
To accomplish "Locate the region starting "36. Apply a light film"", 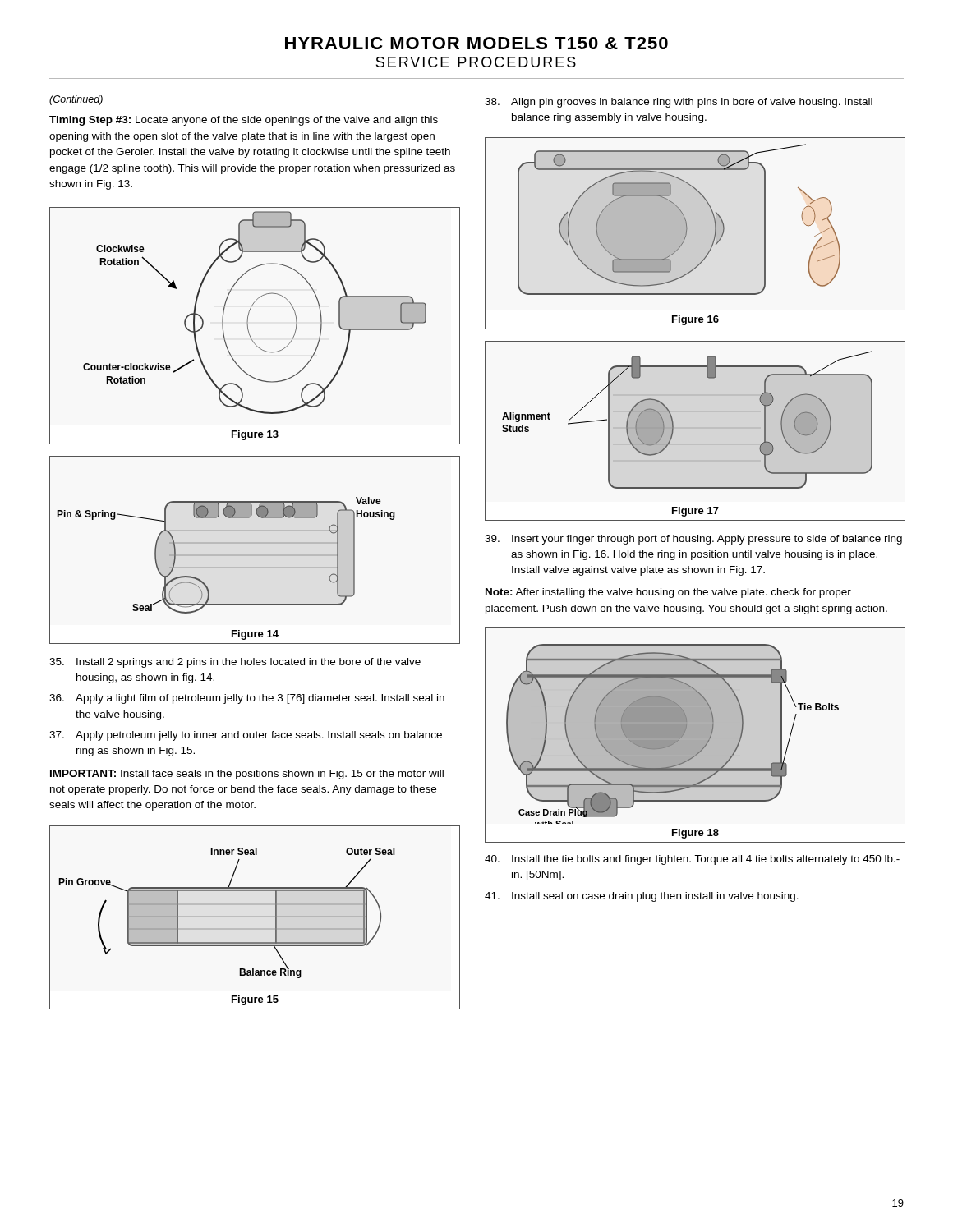I will click(x=255, y=706).
